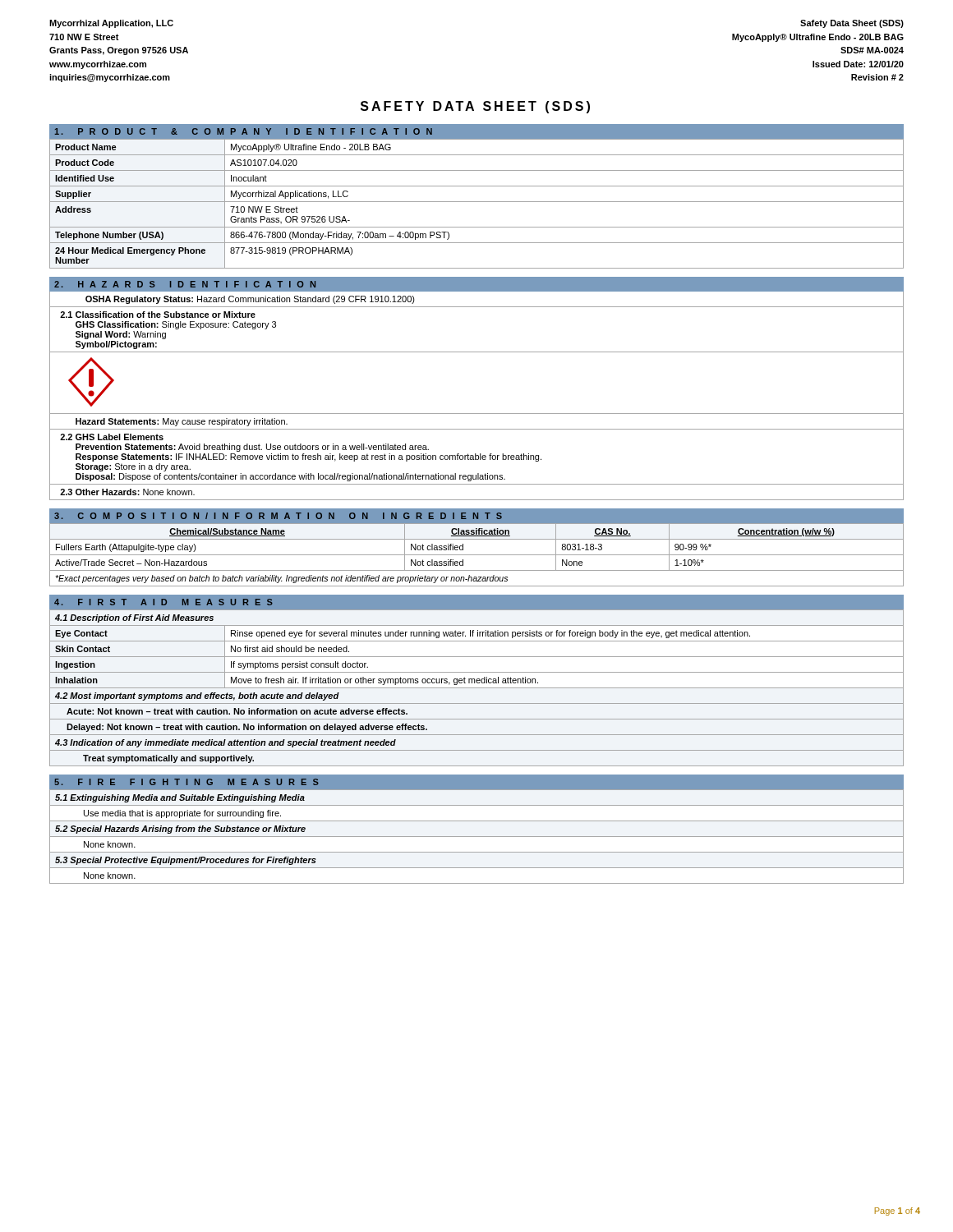This screenshot has width=953, height=1232.
Task: Locate the block starting "SAFETY DATA SHEET"
Action: pyautogui.click(x=476, y=106)
